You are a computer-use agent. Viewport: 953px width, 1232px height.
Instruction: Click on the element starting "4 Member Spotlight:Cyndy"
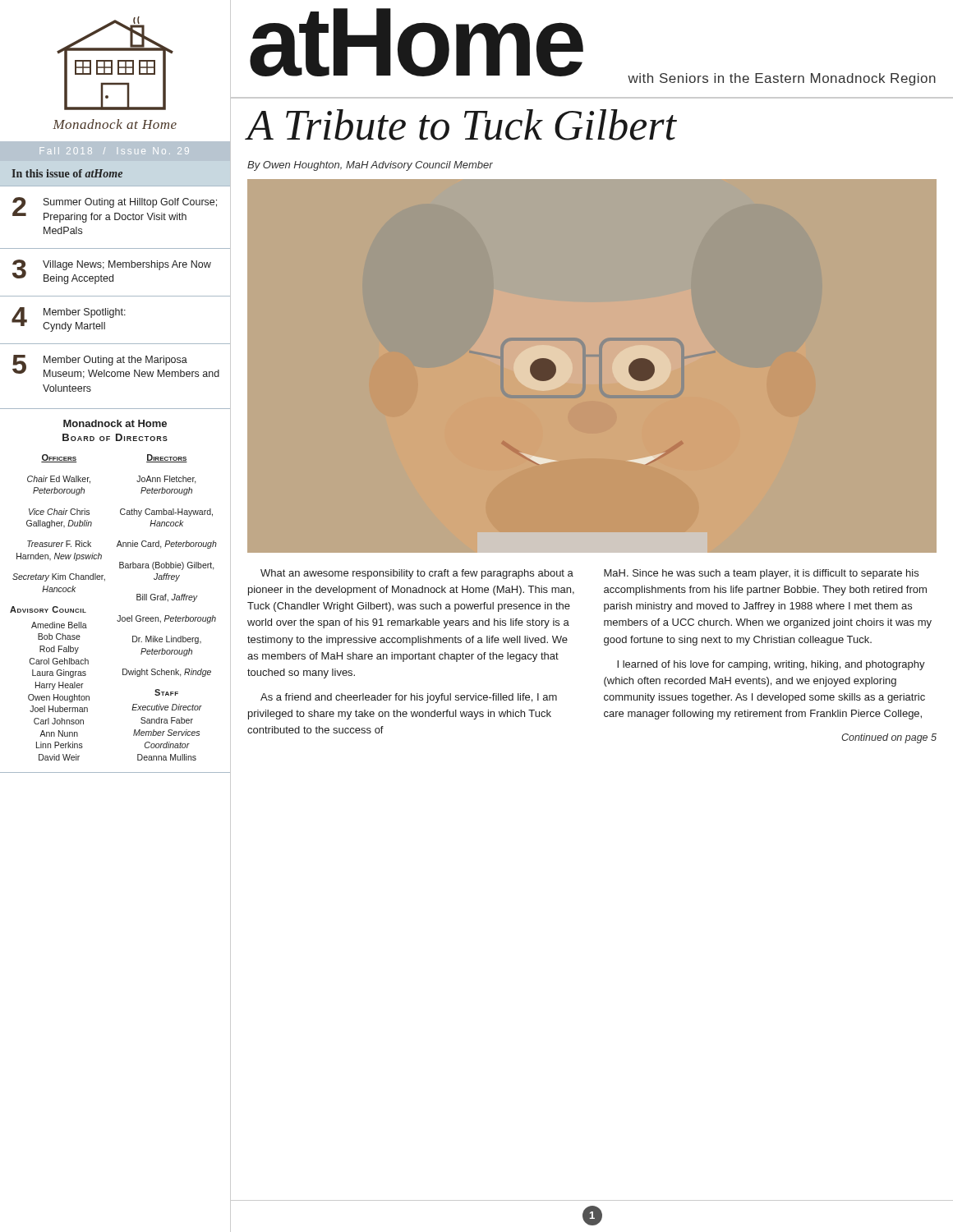[69, 317]
